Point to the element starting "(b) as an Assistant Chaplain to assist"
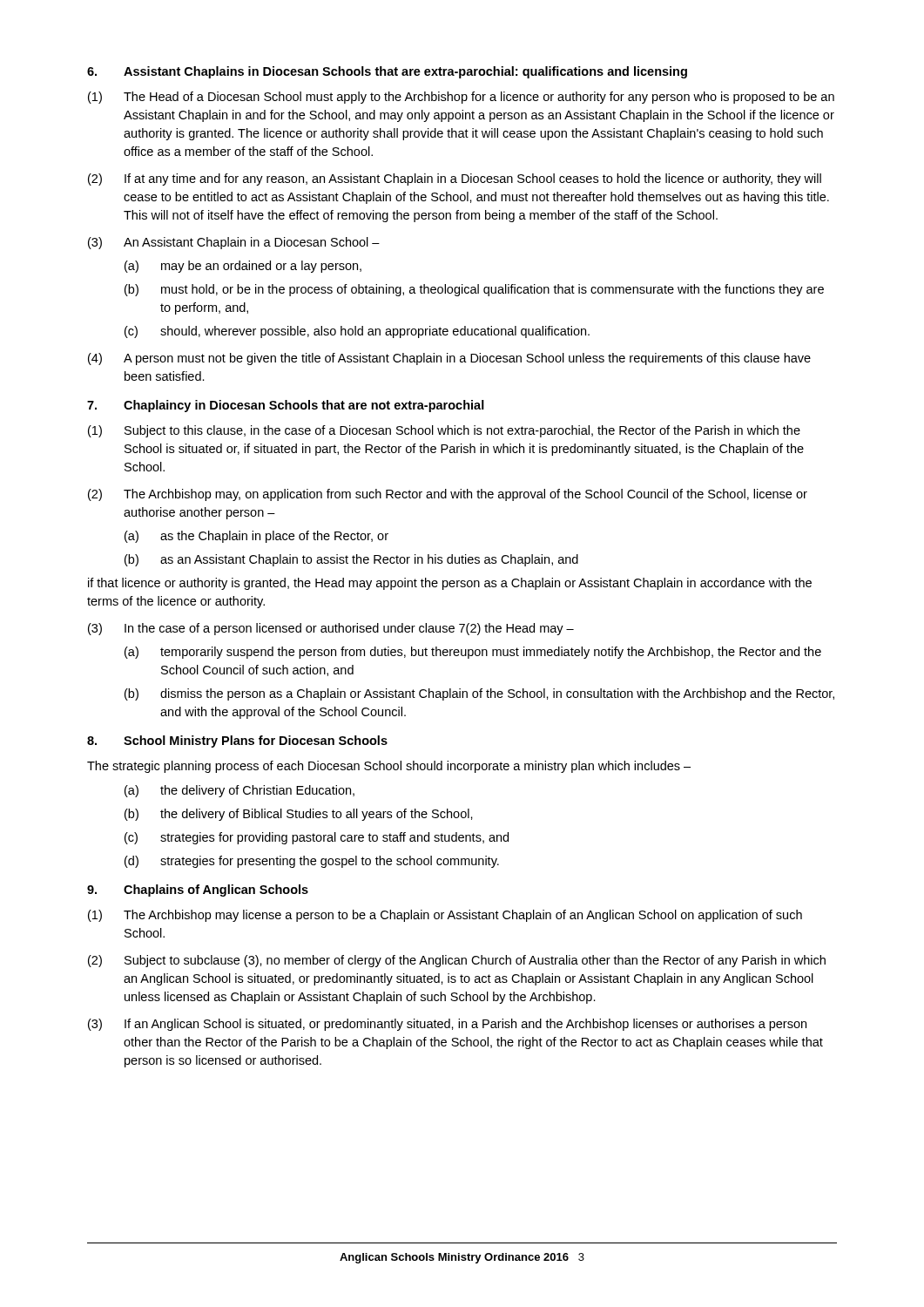Image resolution: width=924 pixels, height=1307 pixels. [351, 560]
